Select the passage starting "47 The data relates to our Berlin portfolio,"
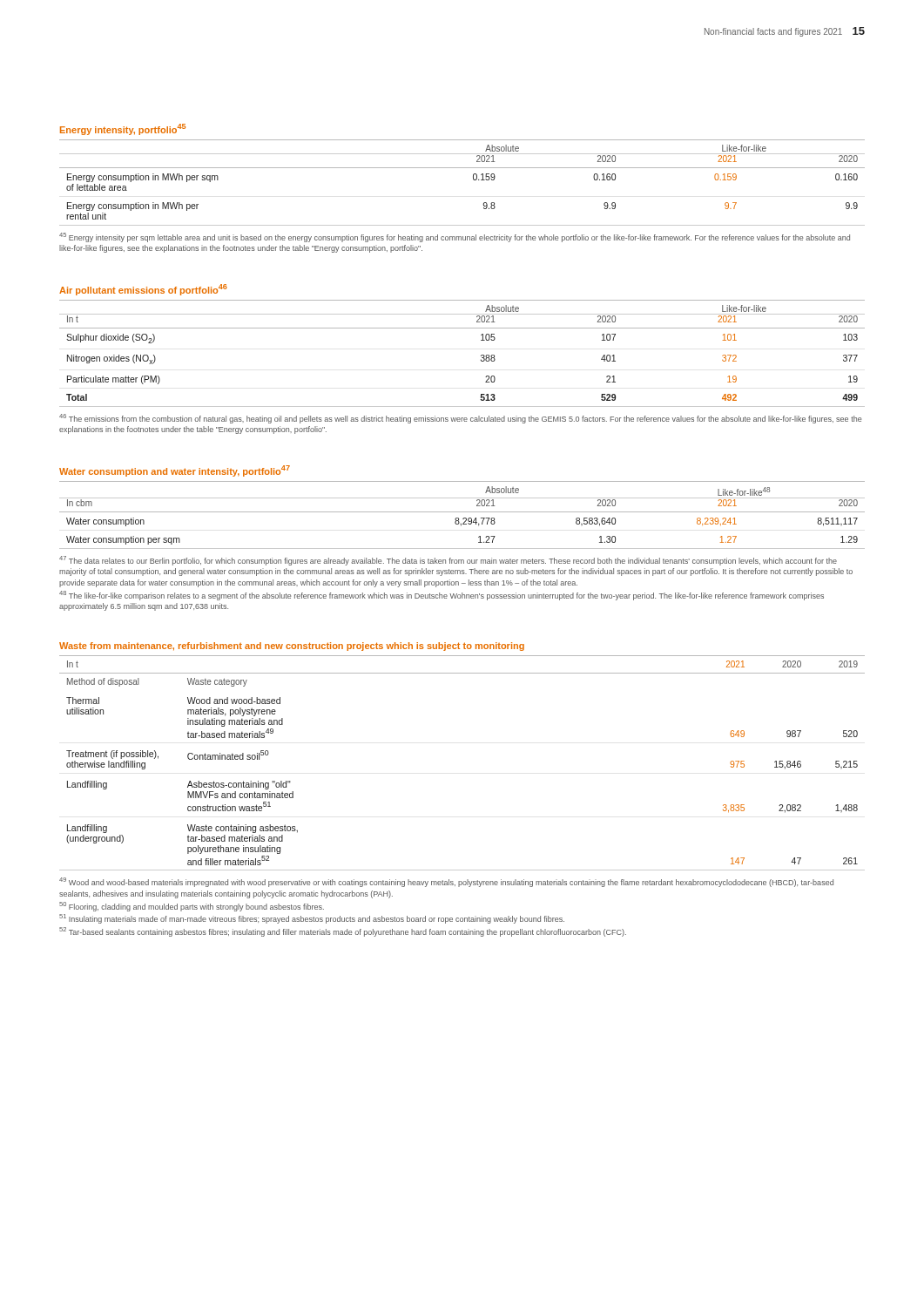 (456, 583)
